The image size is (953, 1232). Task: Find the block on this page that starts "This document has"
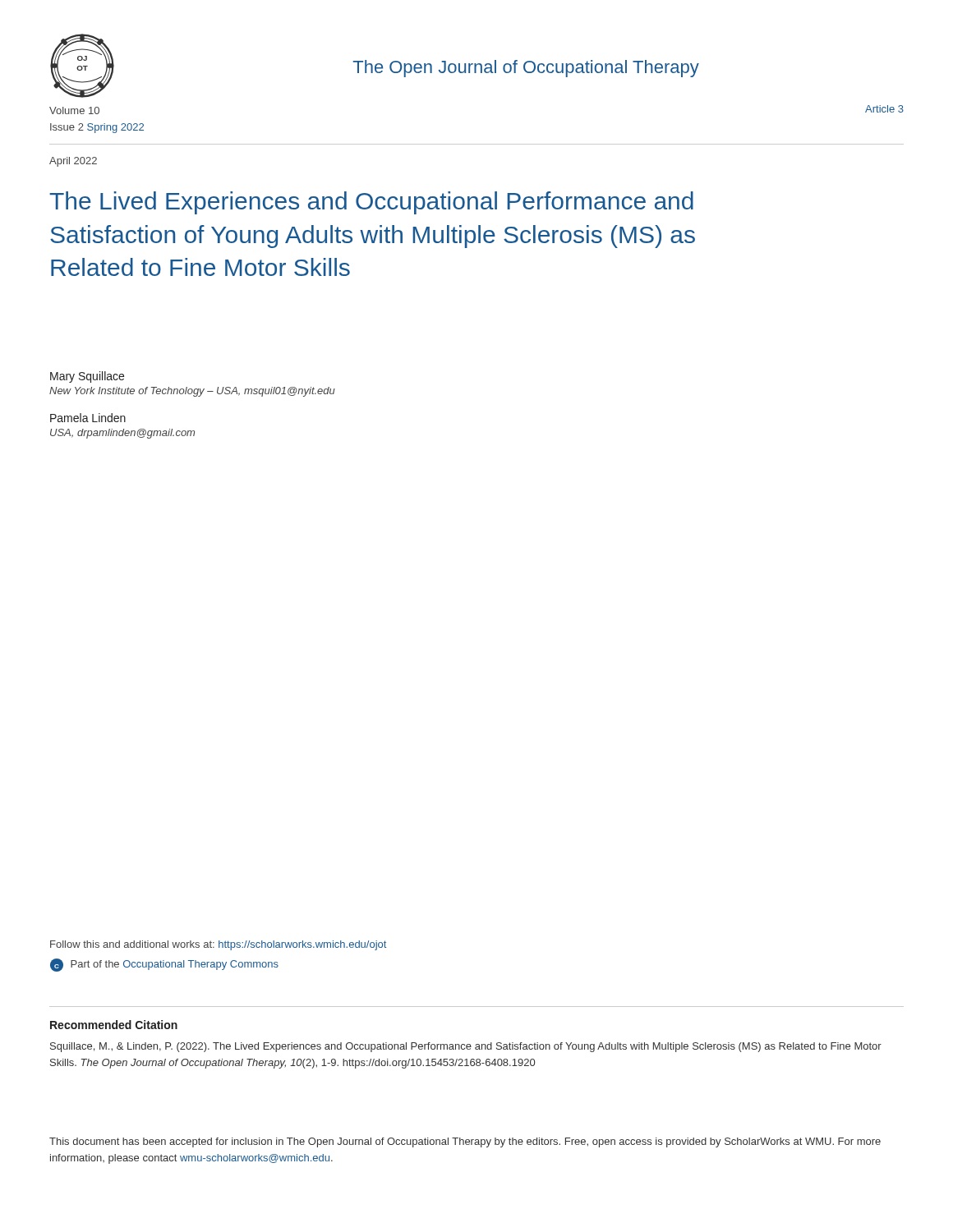[465, 1150]
